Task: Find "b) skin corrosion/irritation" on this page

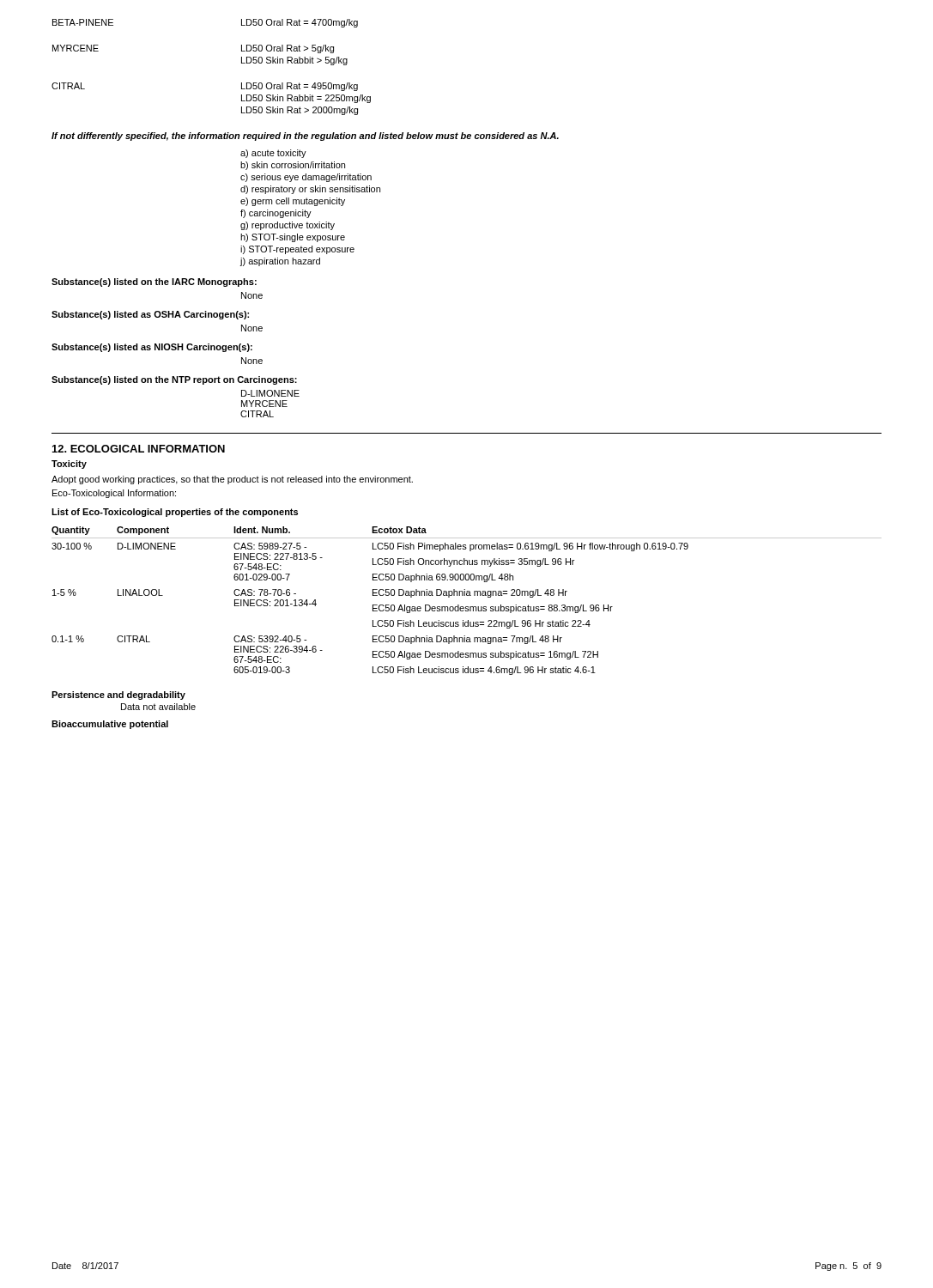Action: (293, 165)
